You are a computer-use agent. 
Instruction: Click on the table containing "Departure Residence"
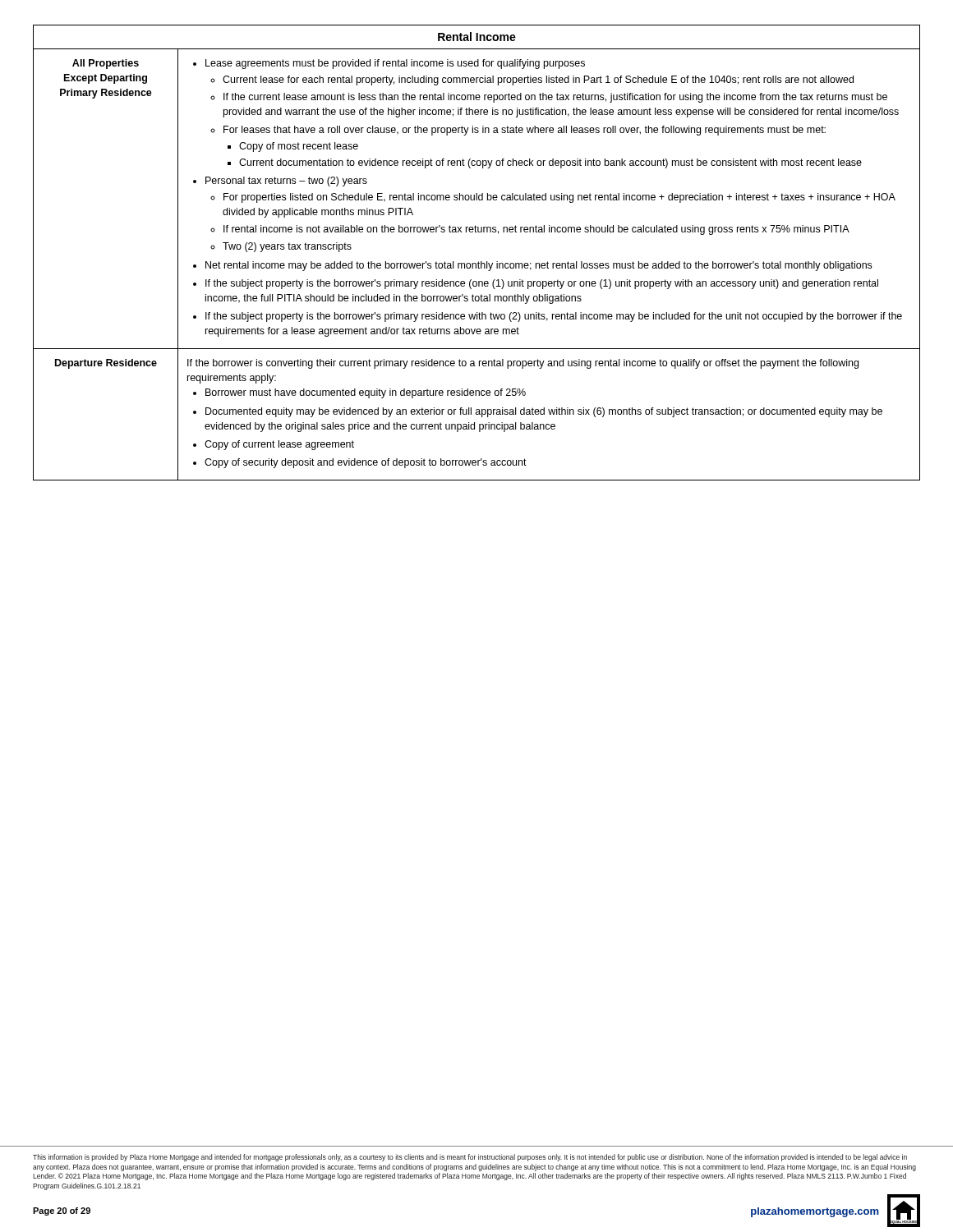click(x=476, y=253)
